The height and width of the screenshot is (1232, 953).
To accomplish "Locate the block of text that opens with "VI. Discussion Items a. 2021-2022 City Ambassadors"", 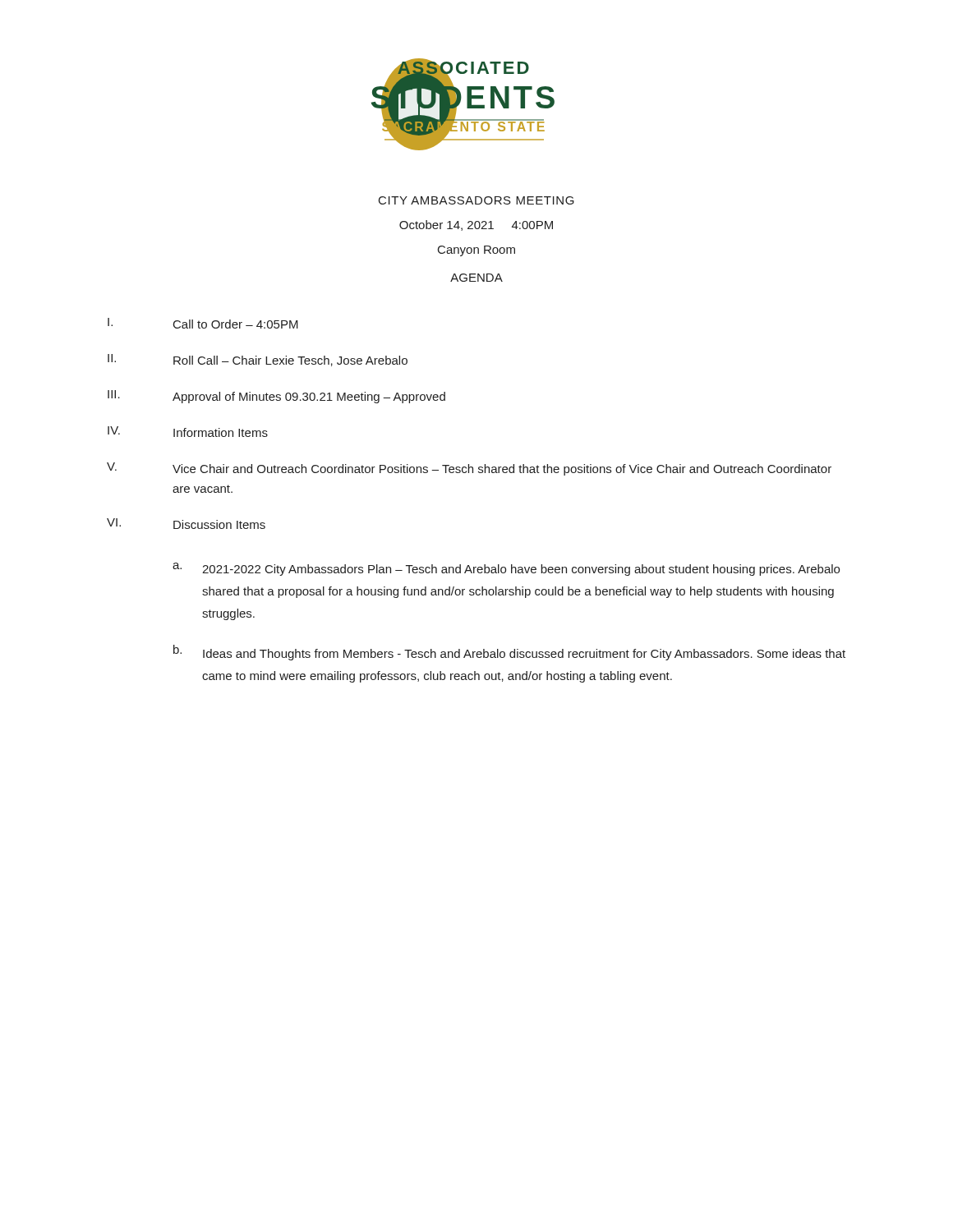I will coord(186,524).
